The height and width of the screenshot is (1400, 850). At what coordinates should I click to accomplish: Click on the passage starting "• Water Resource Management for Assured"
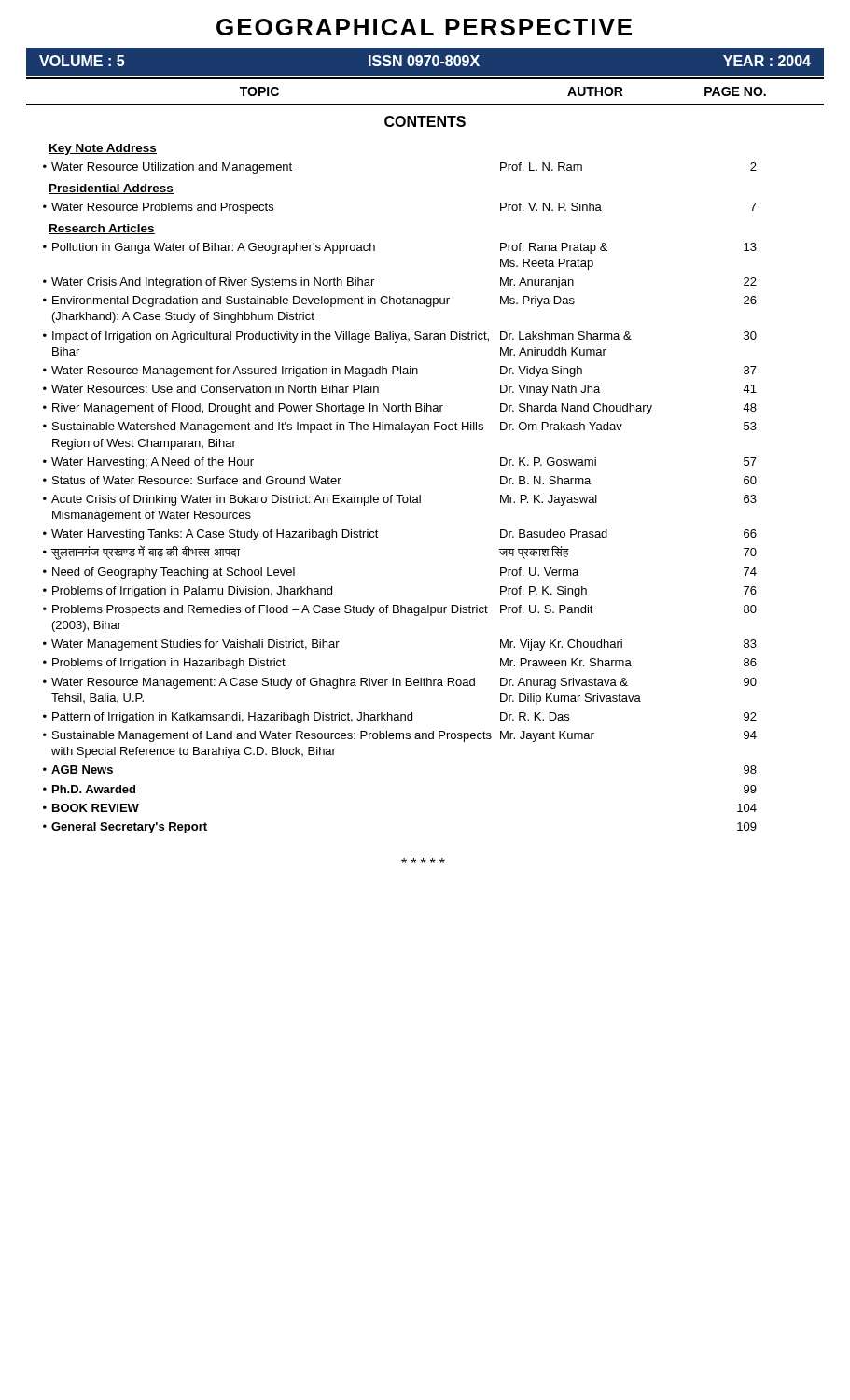pyautogui.click(x=394, y=370)
